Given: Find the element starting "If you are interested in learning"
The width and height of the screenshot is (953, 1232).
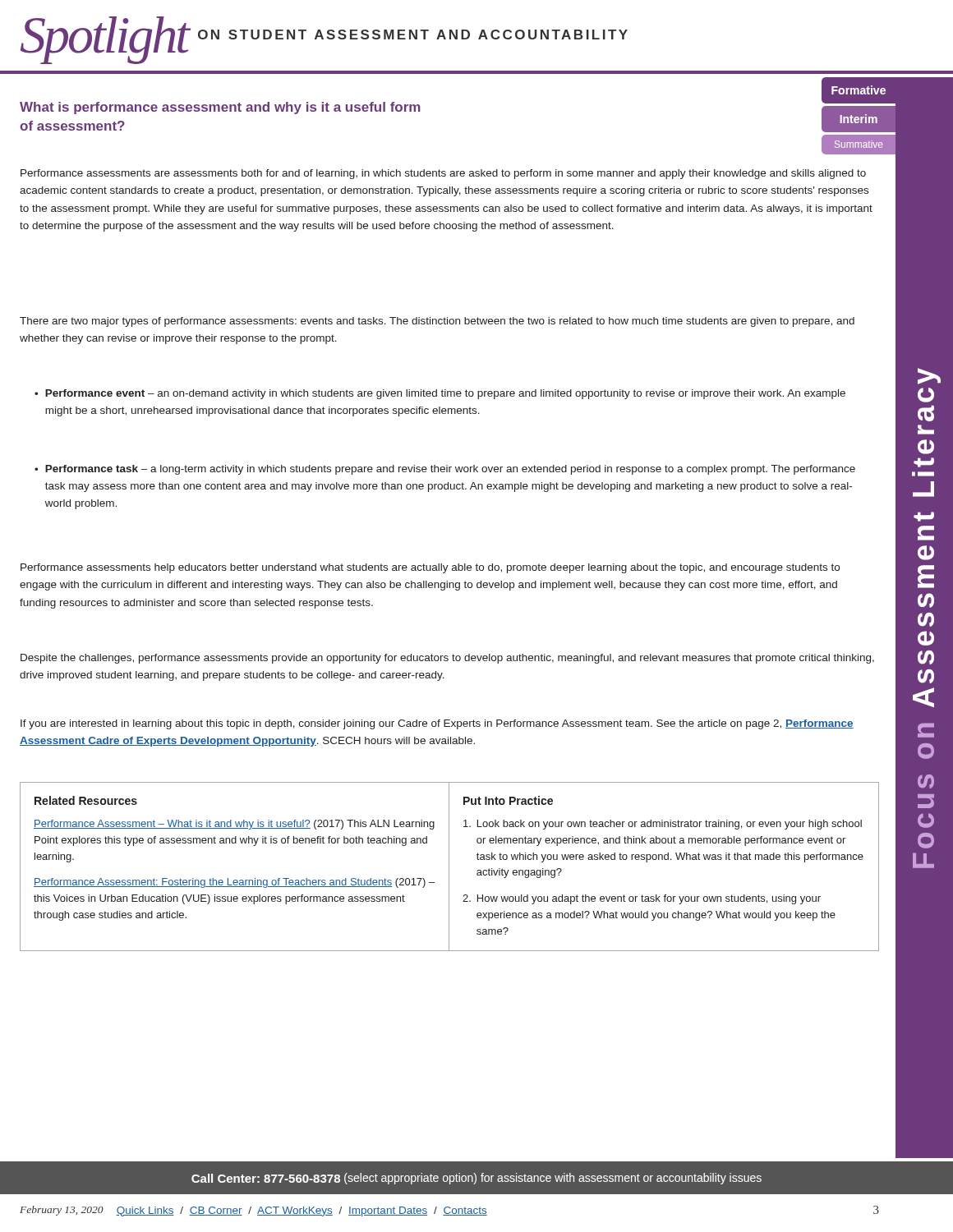Looking at the screenshot, I should point(436,732).
